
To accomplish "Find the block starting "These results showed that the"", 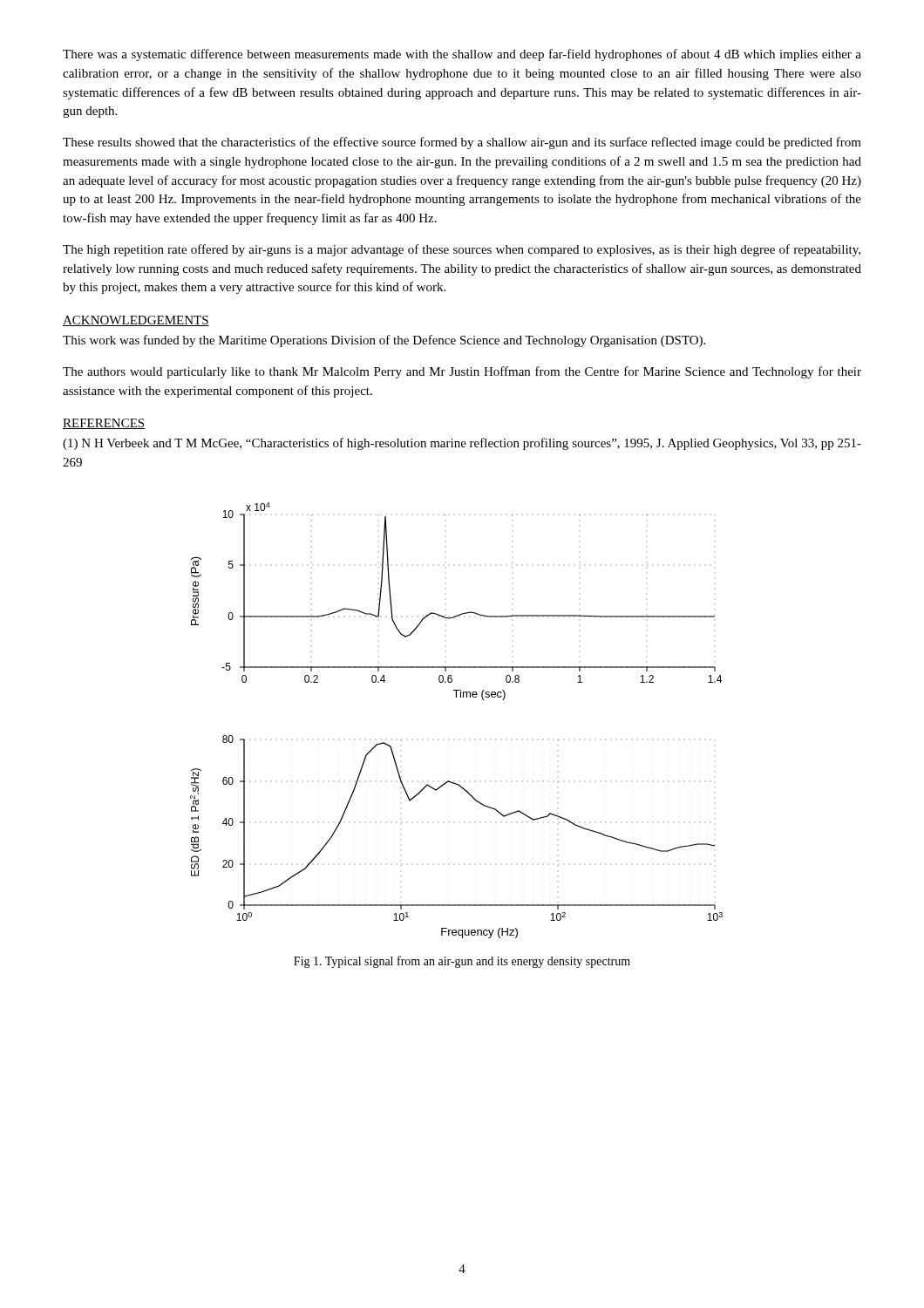I will [462, 180].
